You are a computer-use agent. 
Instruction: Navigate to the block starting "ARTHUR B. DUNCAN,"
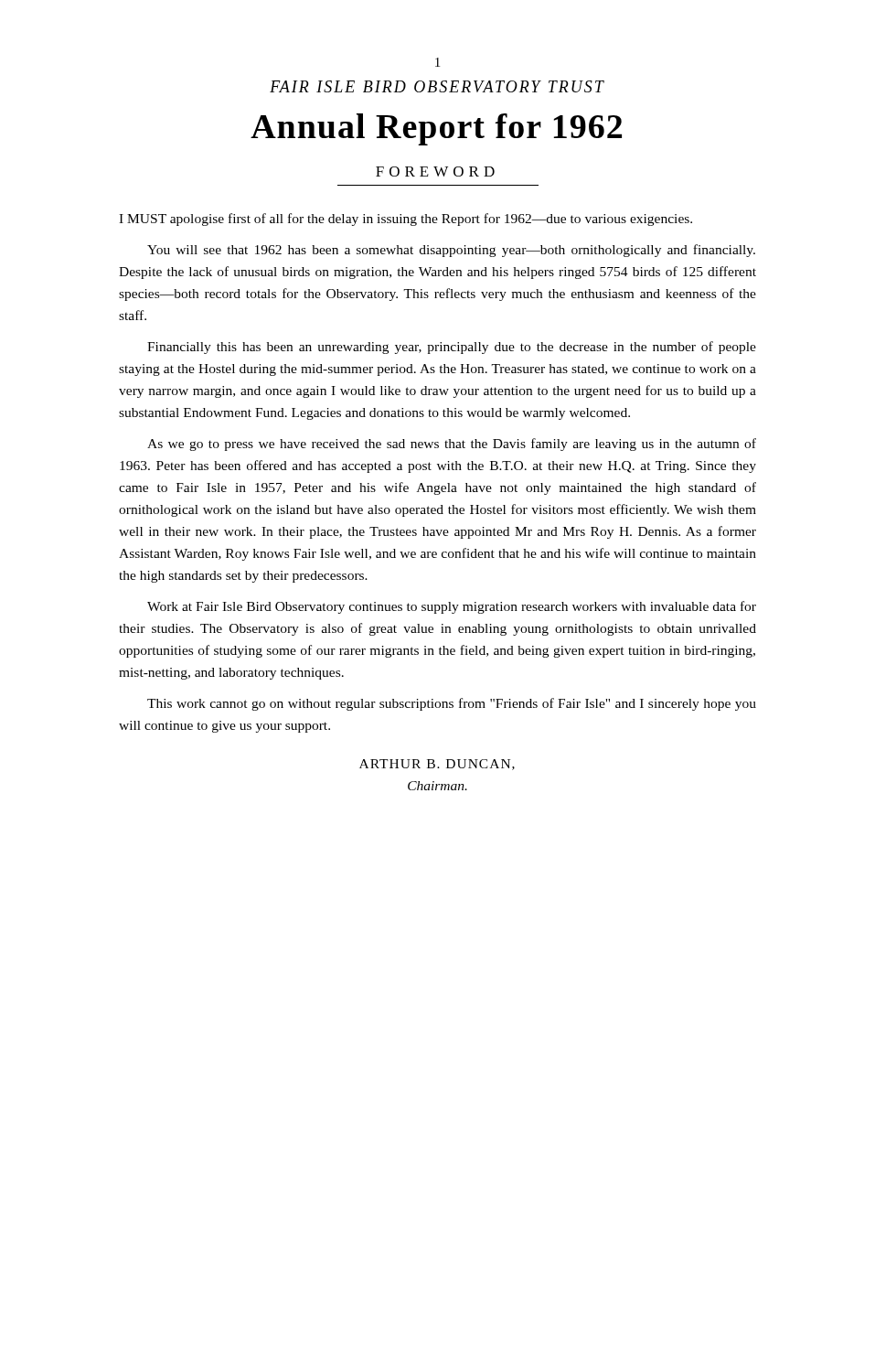coord(438,775)
